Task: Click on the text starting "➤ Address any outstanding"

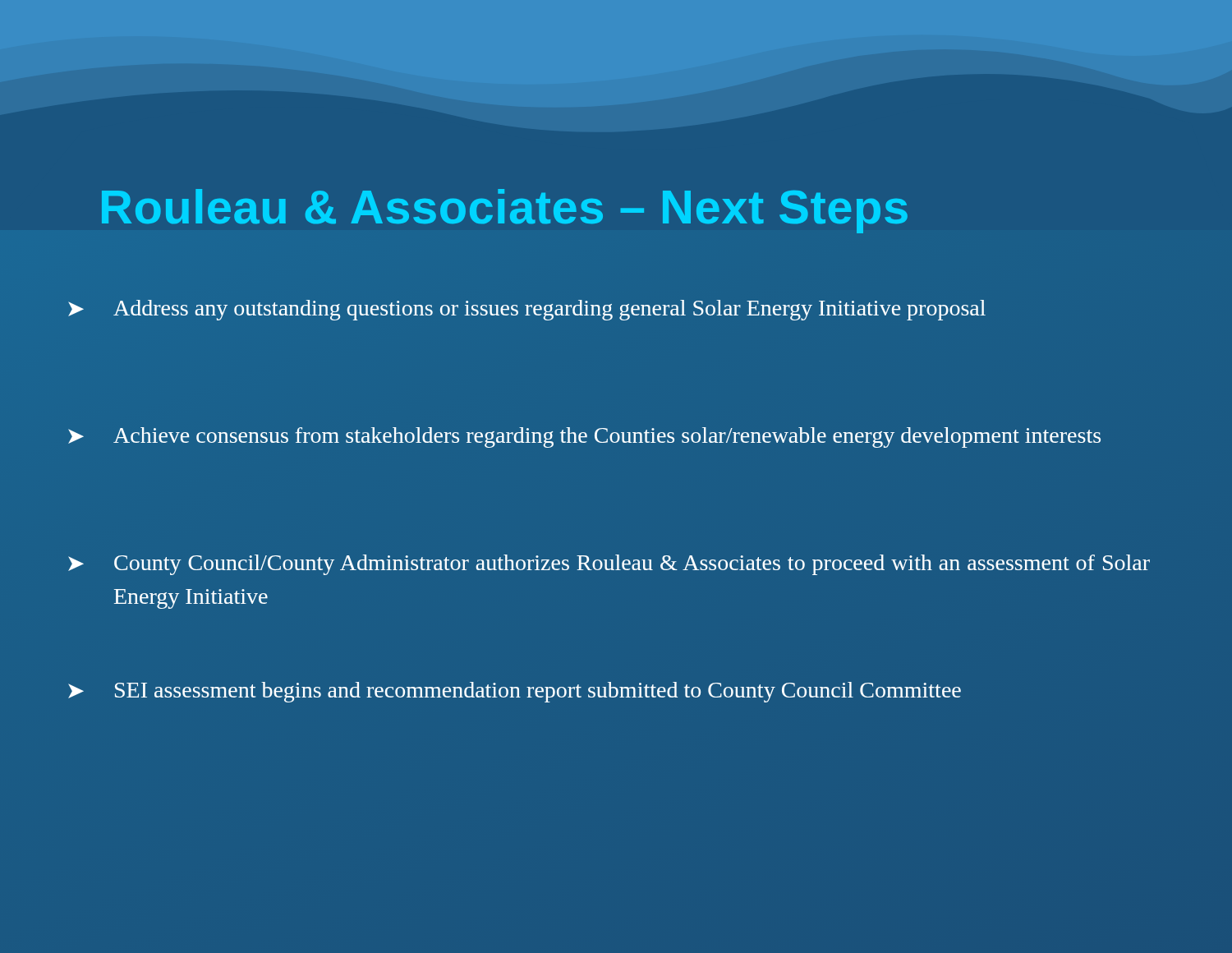Action: 608,308
